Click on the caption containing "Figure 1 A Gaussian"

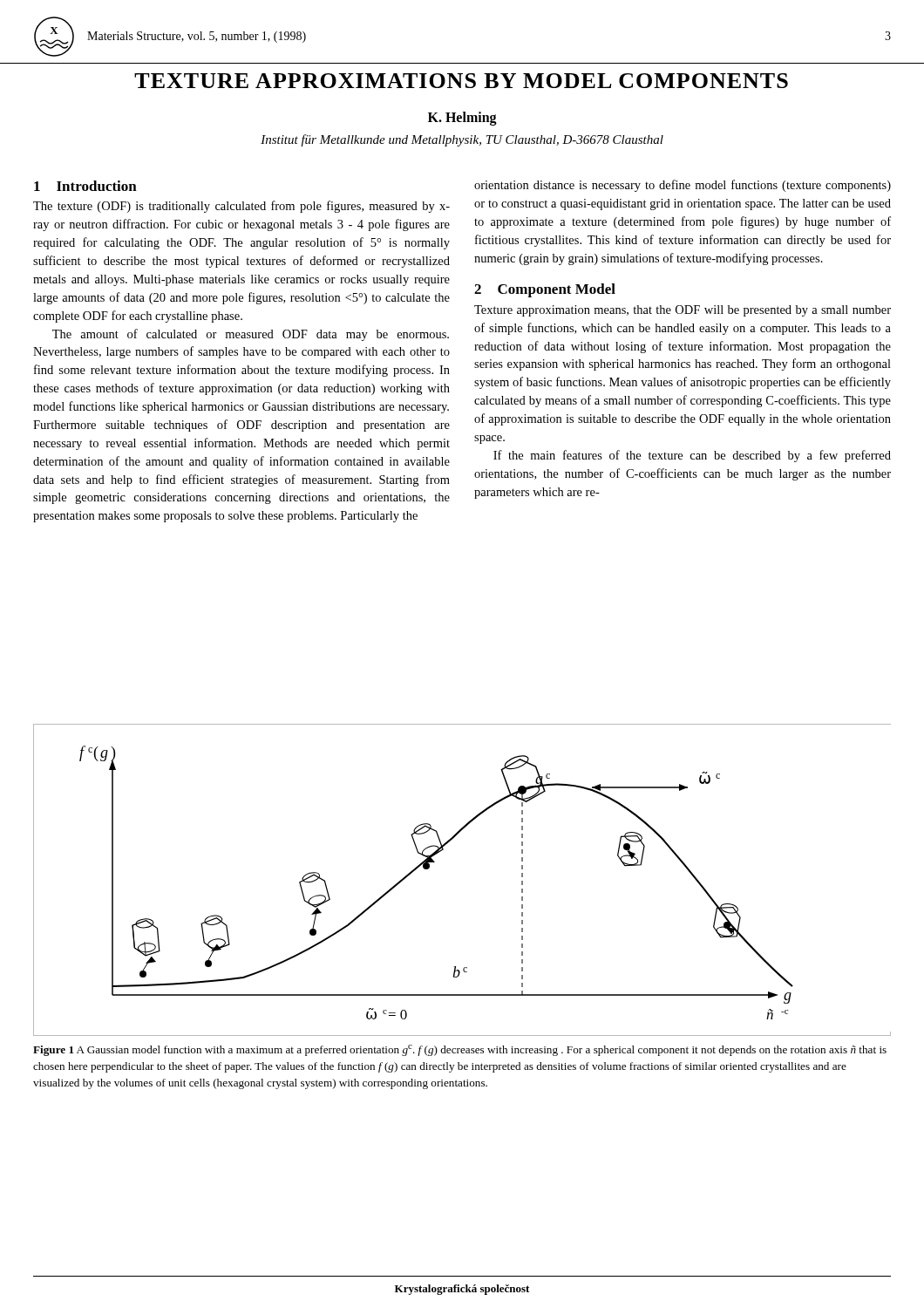click(460, 1065)
